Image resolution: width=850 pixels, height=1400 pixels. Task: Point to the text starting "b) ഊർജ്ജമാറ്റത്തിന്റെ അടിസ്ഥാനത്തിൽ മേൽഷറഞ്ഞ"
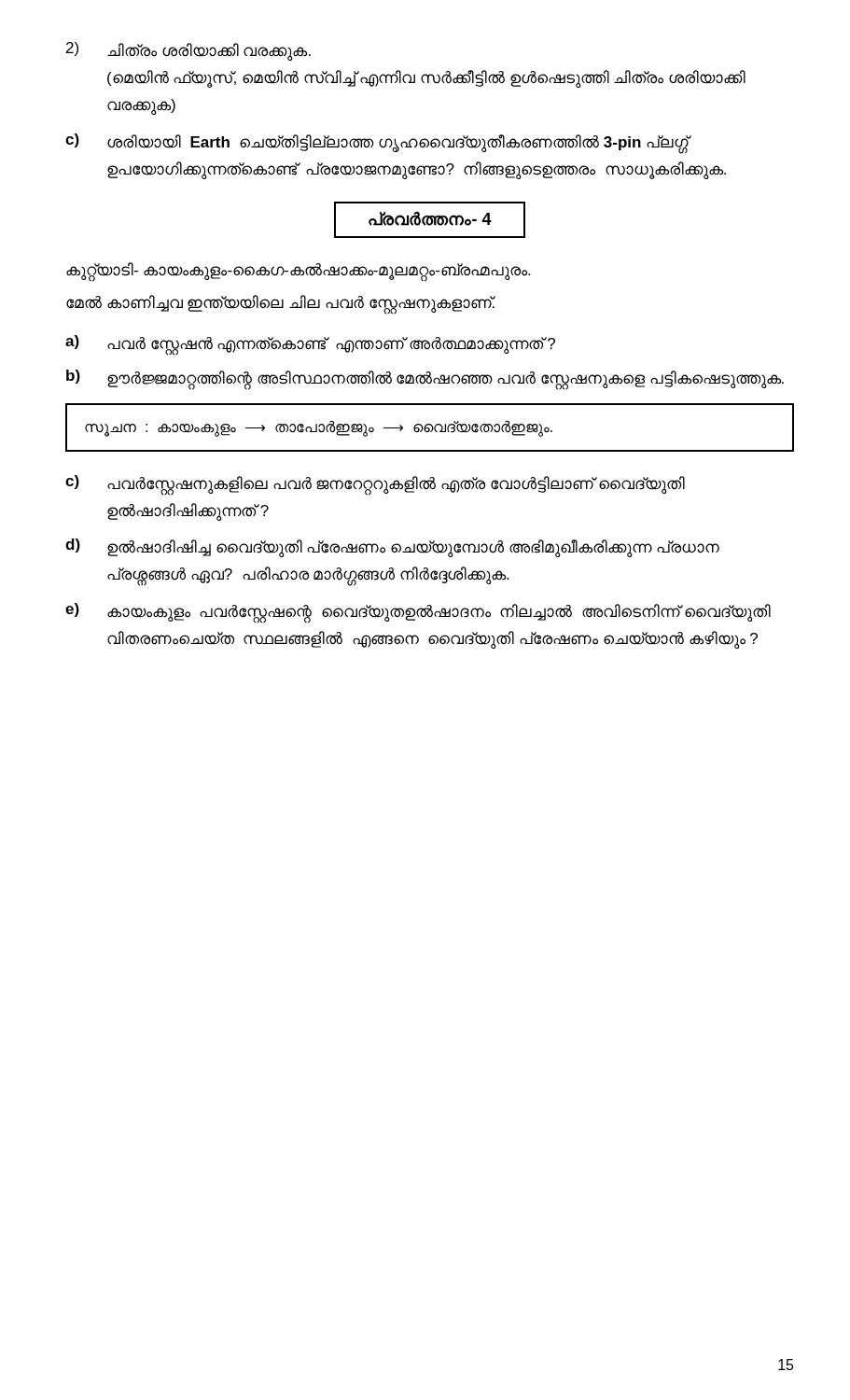[430, 378]
